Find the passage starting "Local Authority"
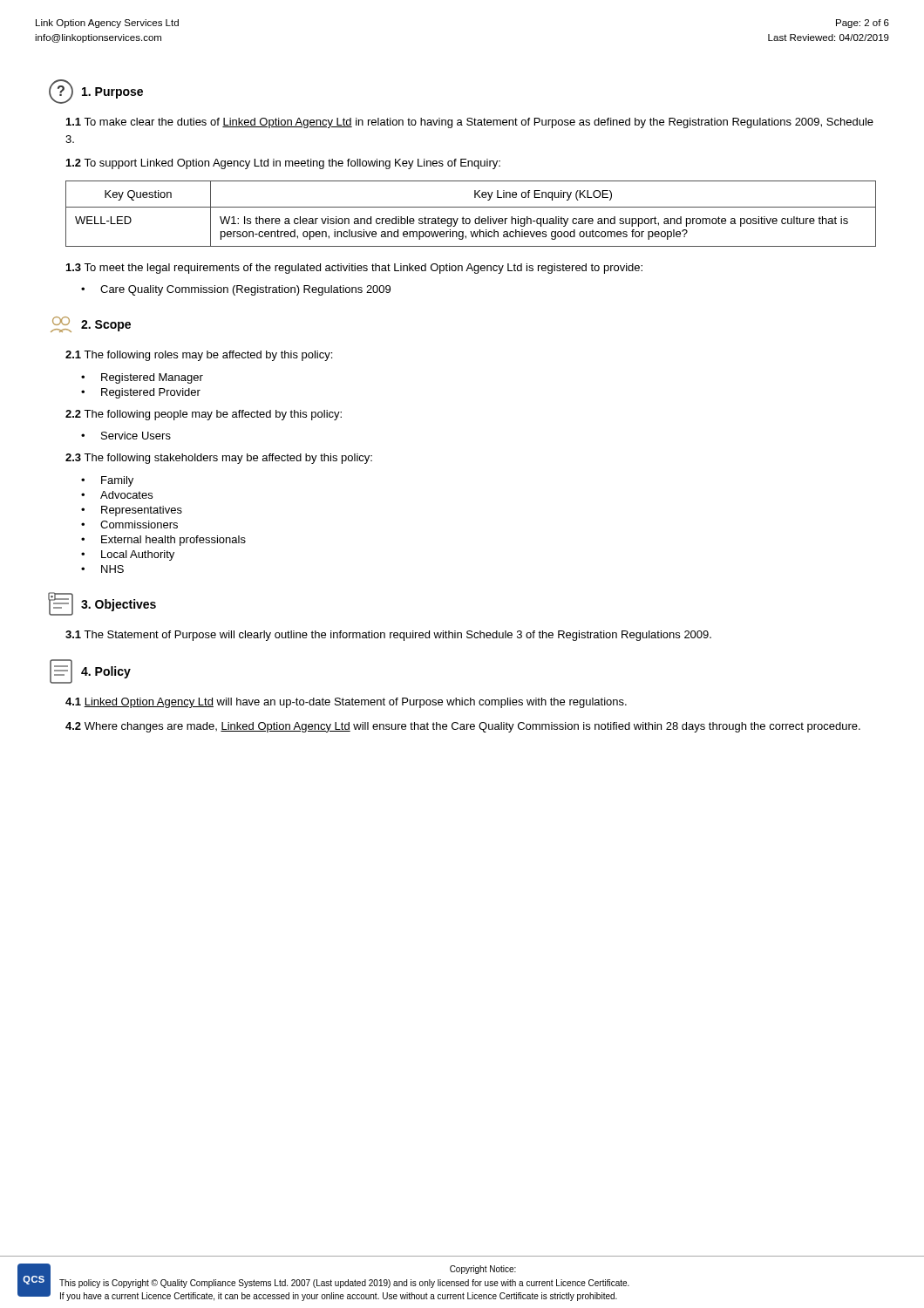Image resolution: width=924 pixels, height=1308 pixels. [138, 555]
